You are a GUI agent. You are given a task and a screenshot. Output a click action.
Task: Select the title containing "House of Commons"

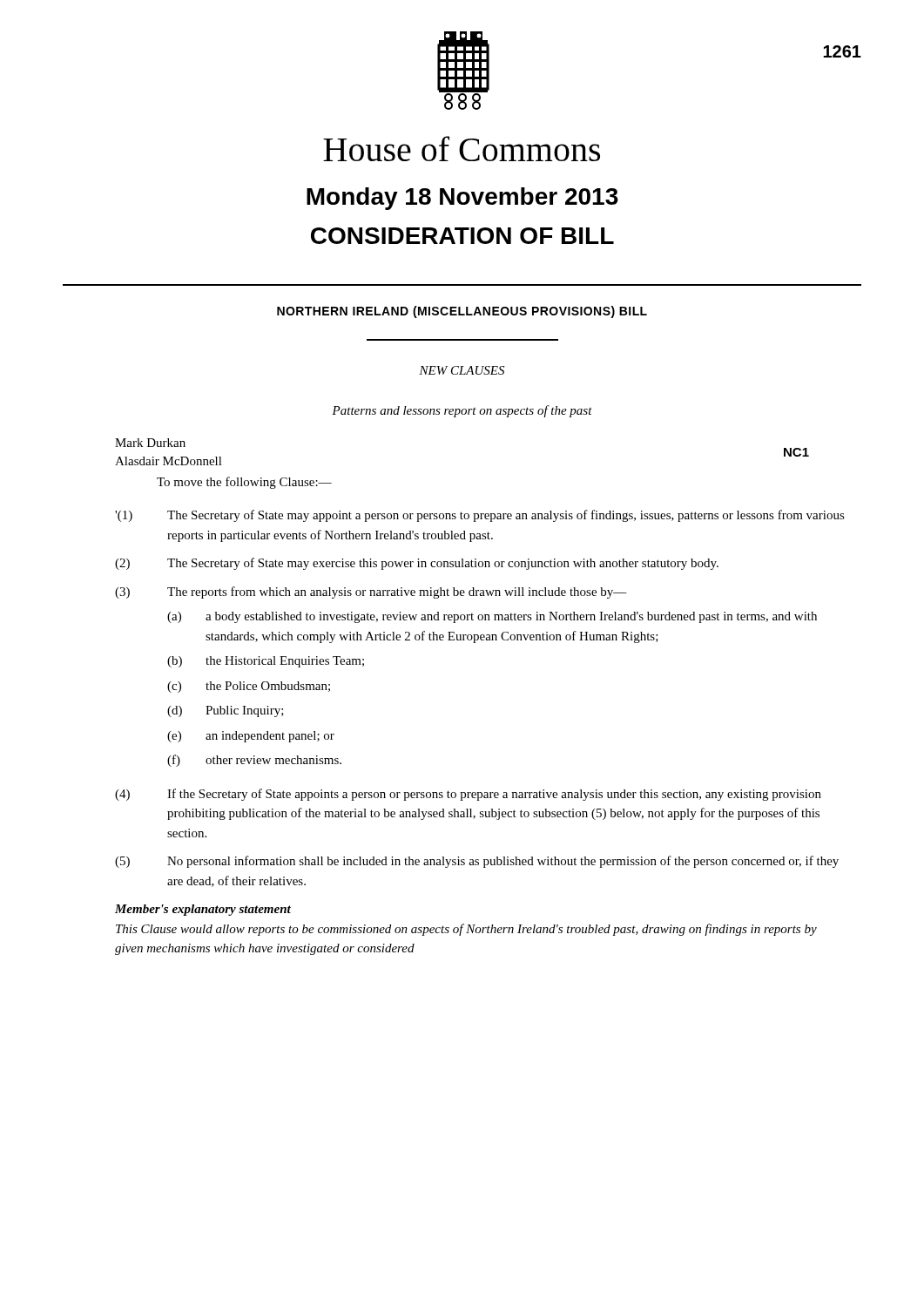click(x=462, y=149)
